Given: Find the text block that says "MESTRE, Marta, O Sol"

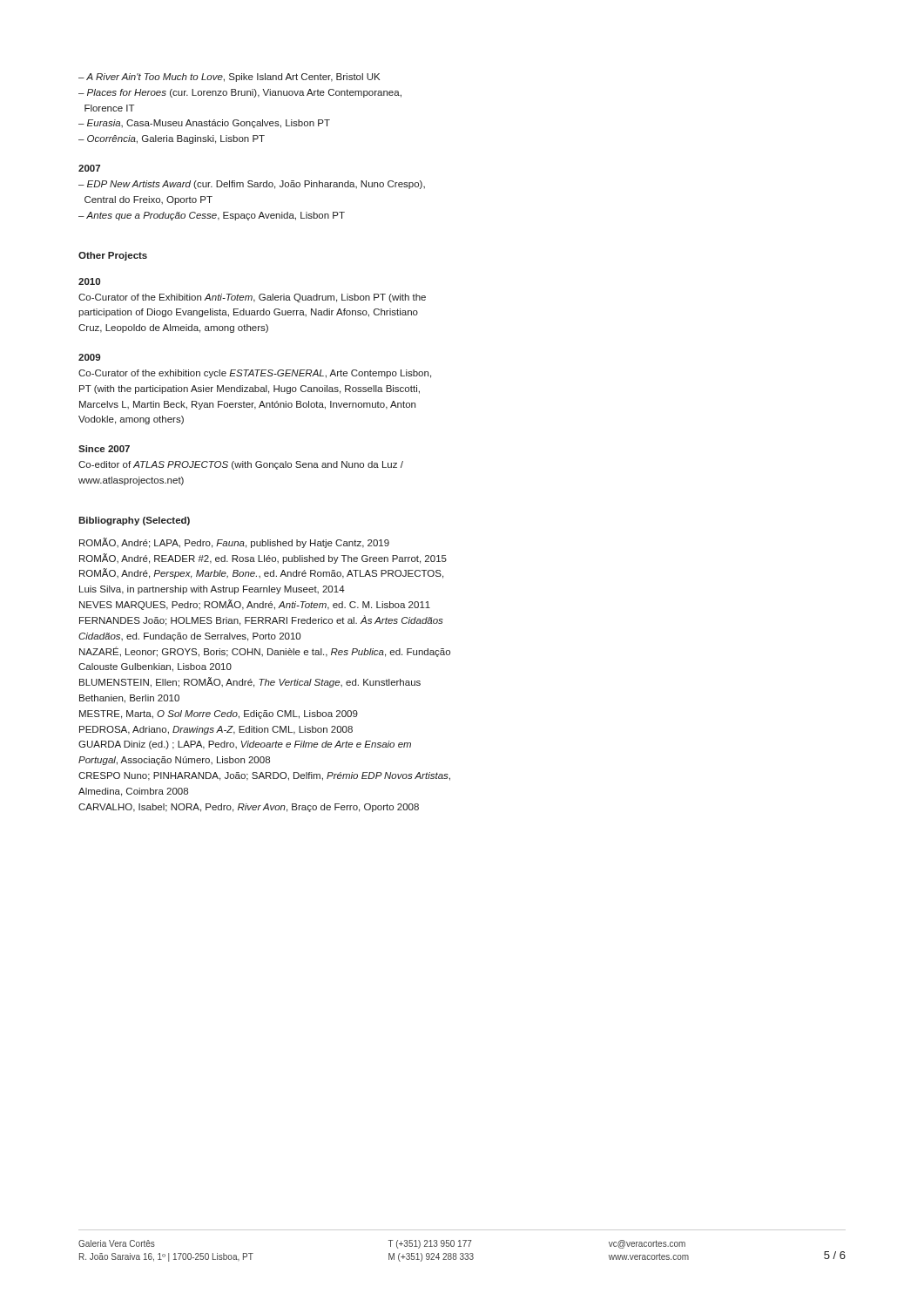Looking at the screenshot, I should point(218,713).
